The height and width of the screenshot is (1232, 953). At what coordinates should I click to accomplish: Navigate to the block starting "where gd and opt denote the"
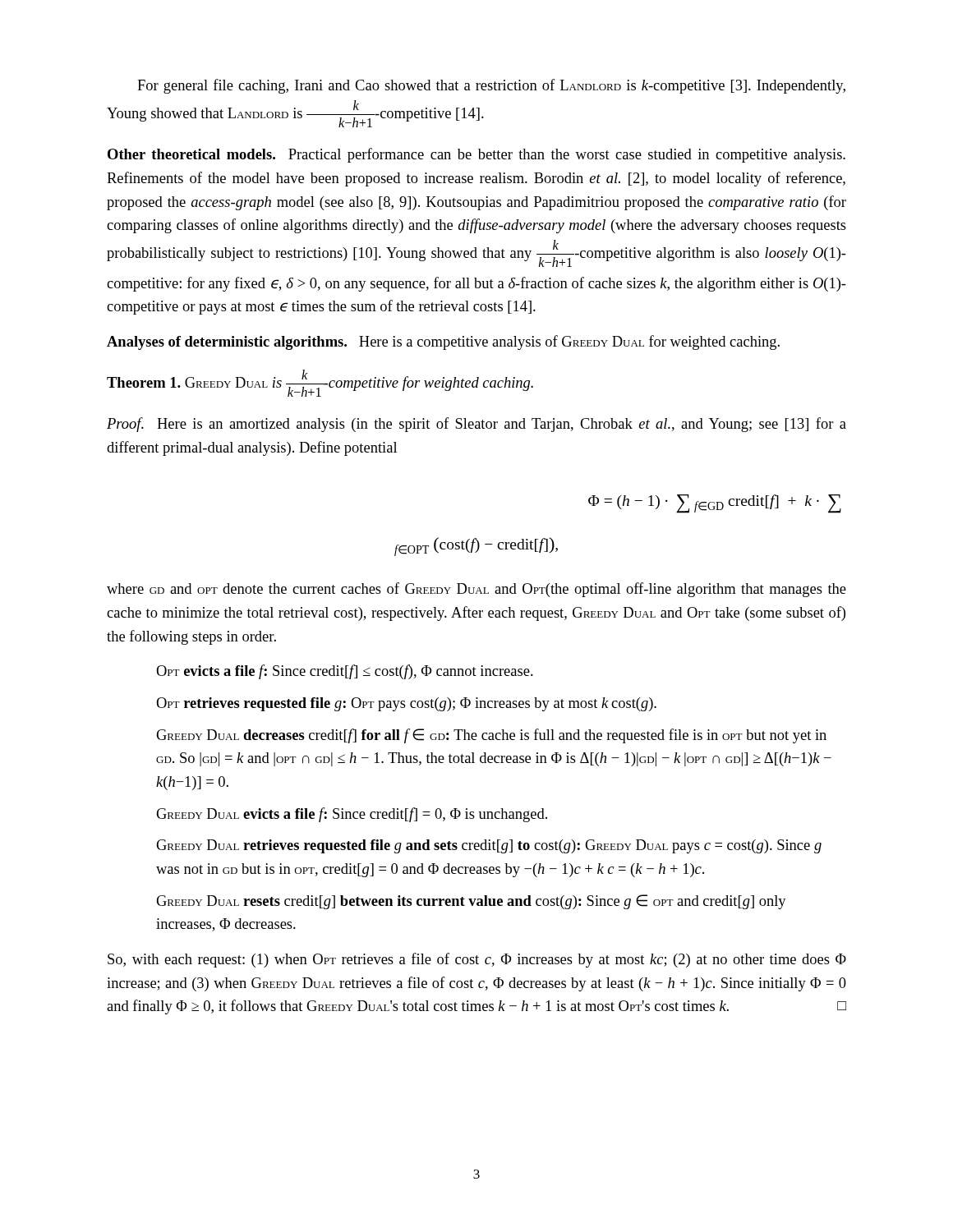[x=476, y=613]
